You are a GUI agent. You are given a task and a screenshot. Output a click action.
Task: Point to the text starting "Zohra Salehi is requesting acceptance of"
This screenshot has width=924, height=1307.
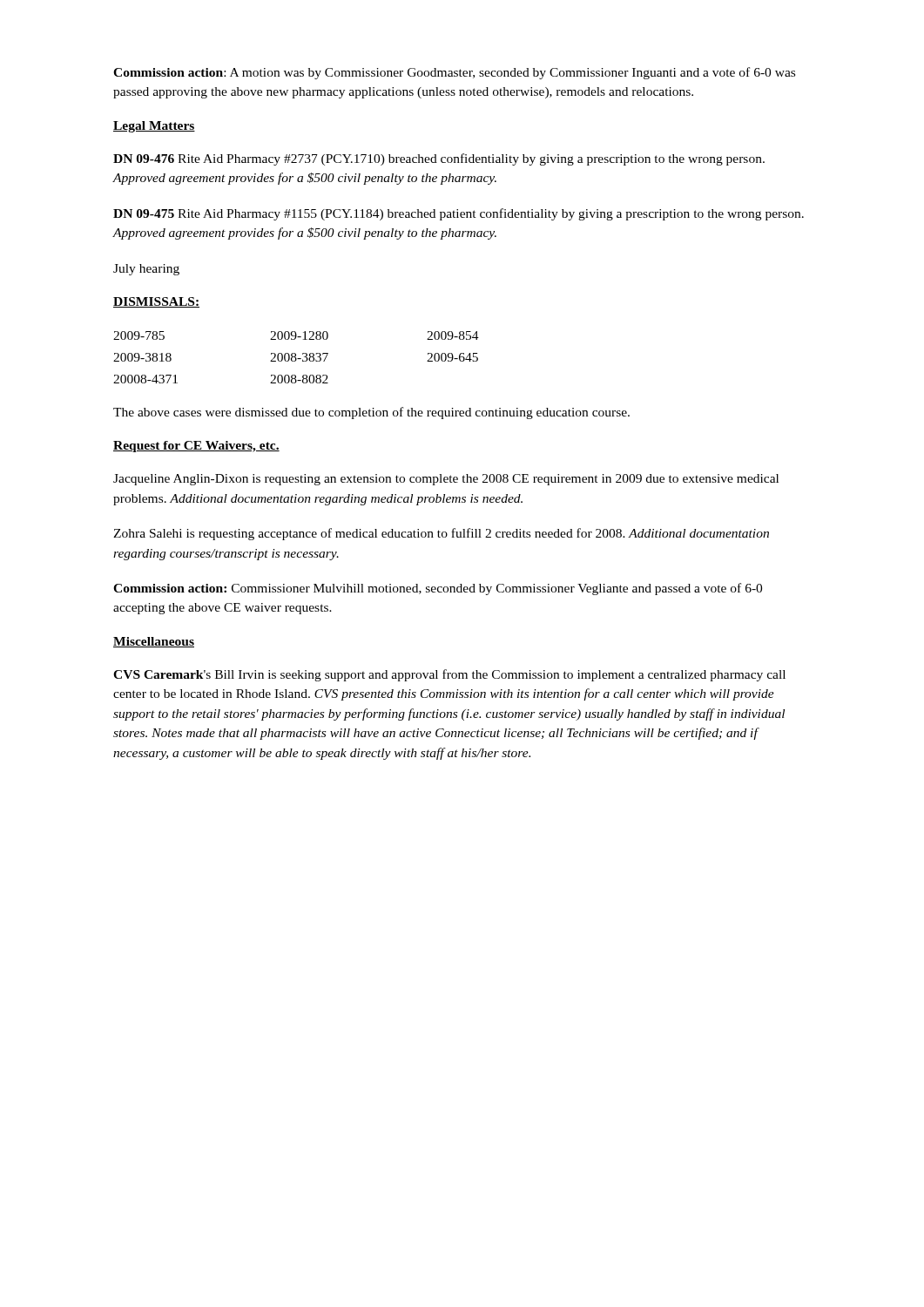point(441,543)
